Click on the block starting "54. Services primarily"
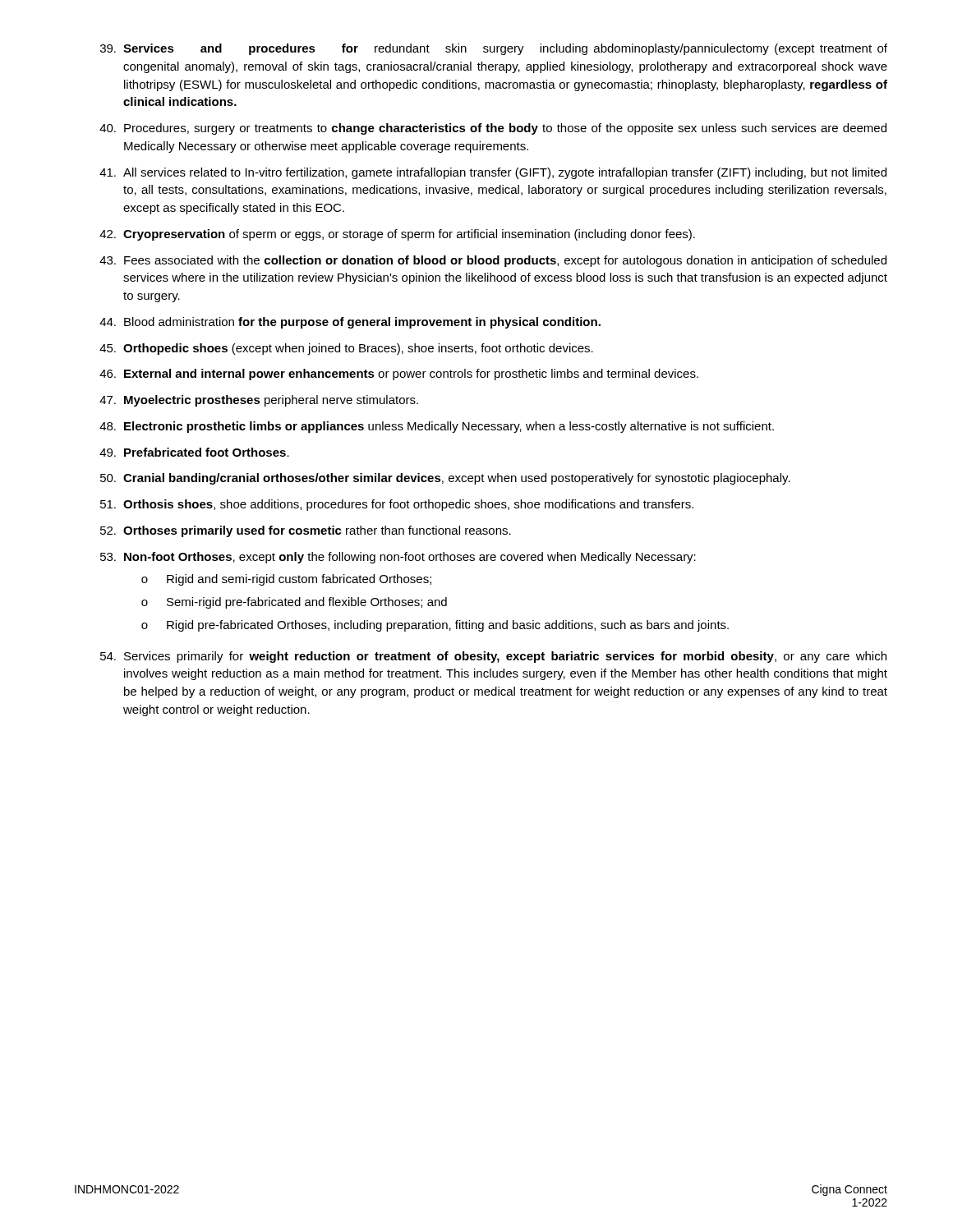Viewport: 953px width, 1232px height. pyautogui.click(x=481, y=683)
